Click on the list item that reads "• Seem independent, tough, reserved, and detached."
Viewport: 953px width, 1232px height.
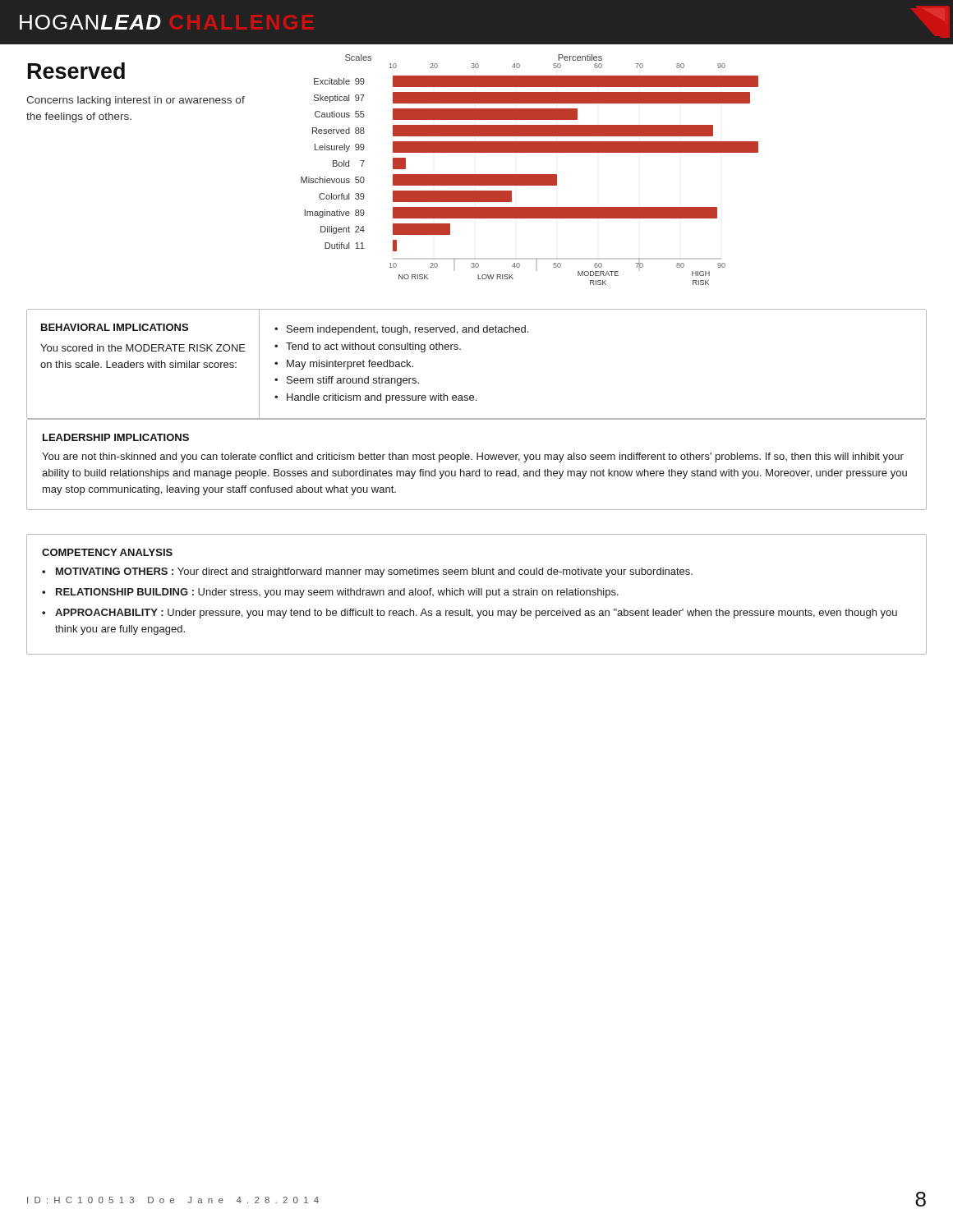pos(402,330)
